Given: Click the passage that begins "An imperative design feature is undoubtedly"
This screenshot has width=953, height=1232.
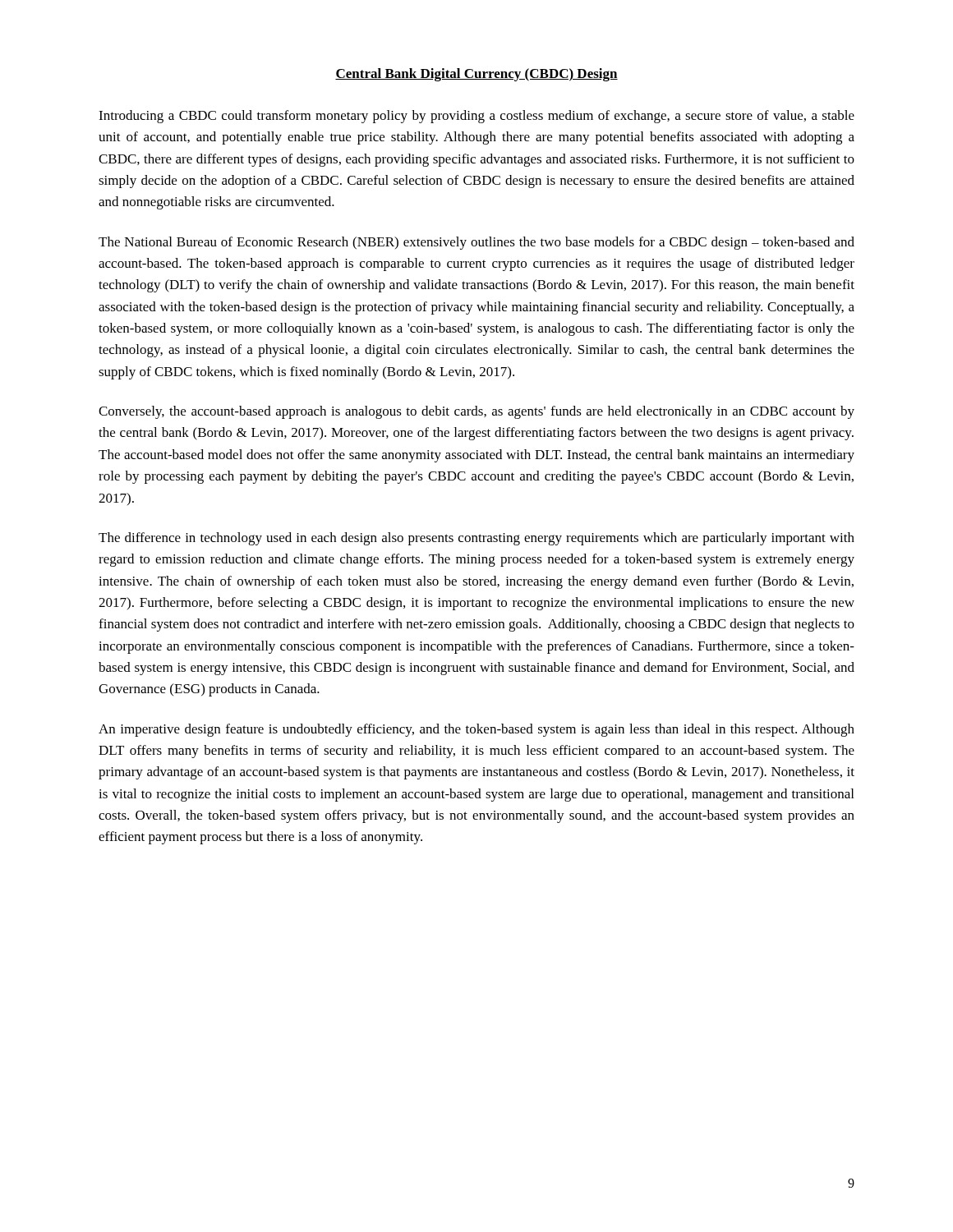Looking at the screenshot, I should tap(476, 783).
